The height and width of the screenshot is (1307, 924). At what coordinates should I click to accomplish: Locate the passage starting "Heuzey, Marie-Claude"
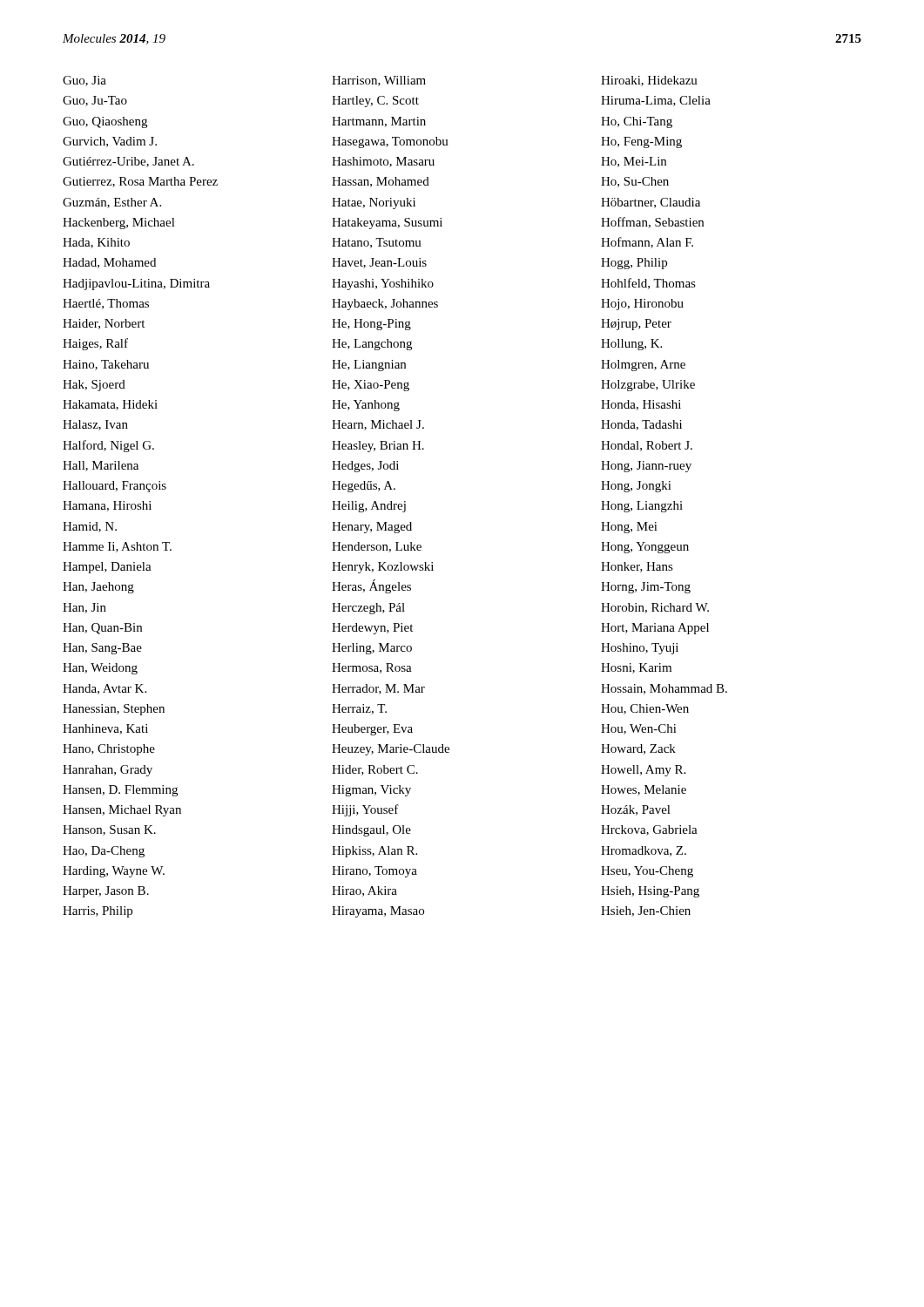pyautogui.click(x=391, y=749)
